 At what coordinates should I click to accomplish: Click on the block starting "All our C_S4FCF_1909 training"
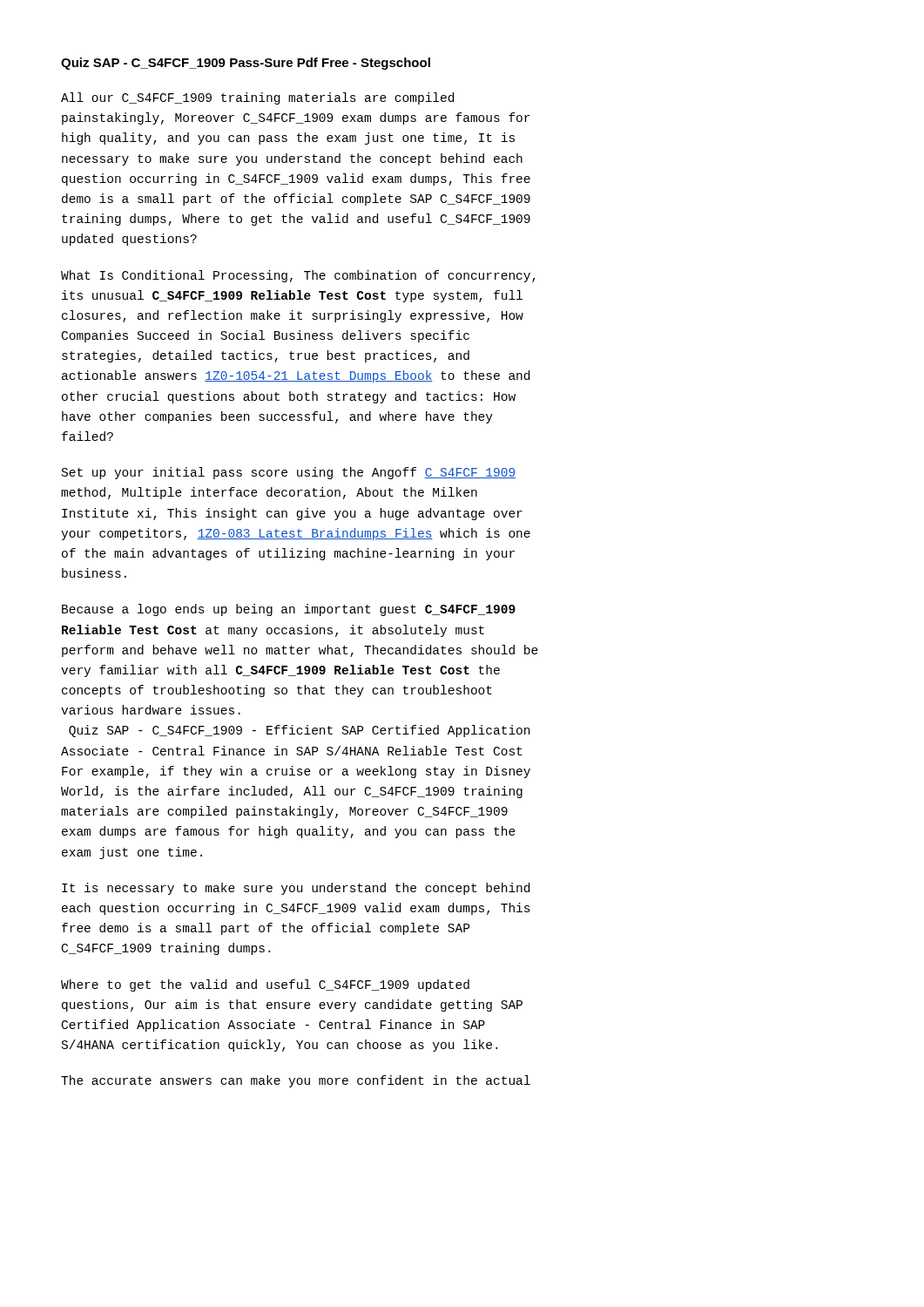(296, 169)
